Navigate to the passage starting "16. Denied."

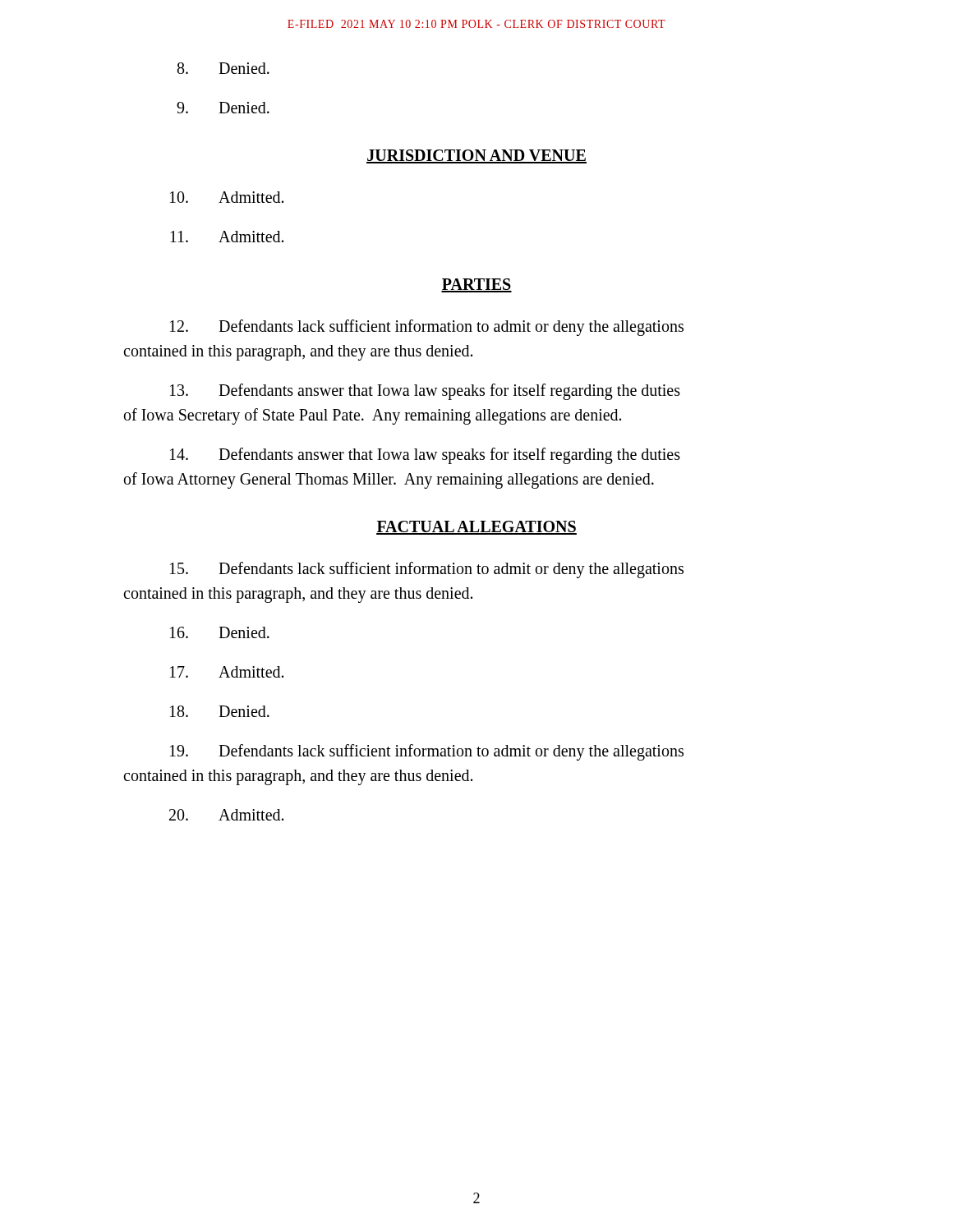tap(220, 632)
